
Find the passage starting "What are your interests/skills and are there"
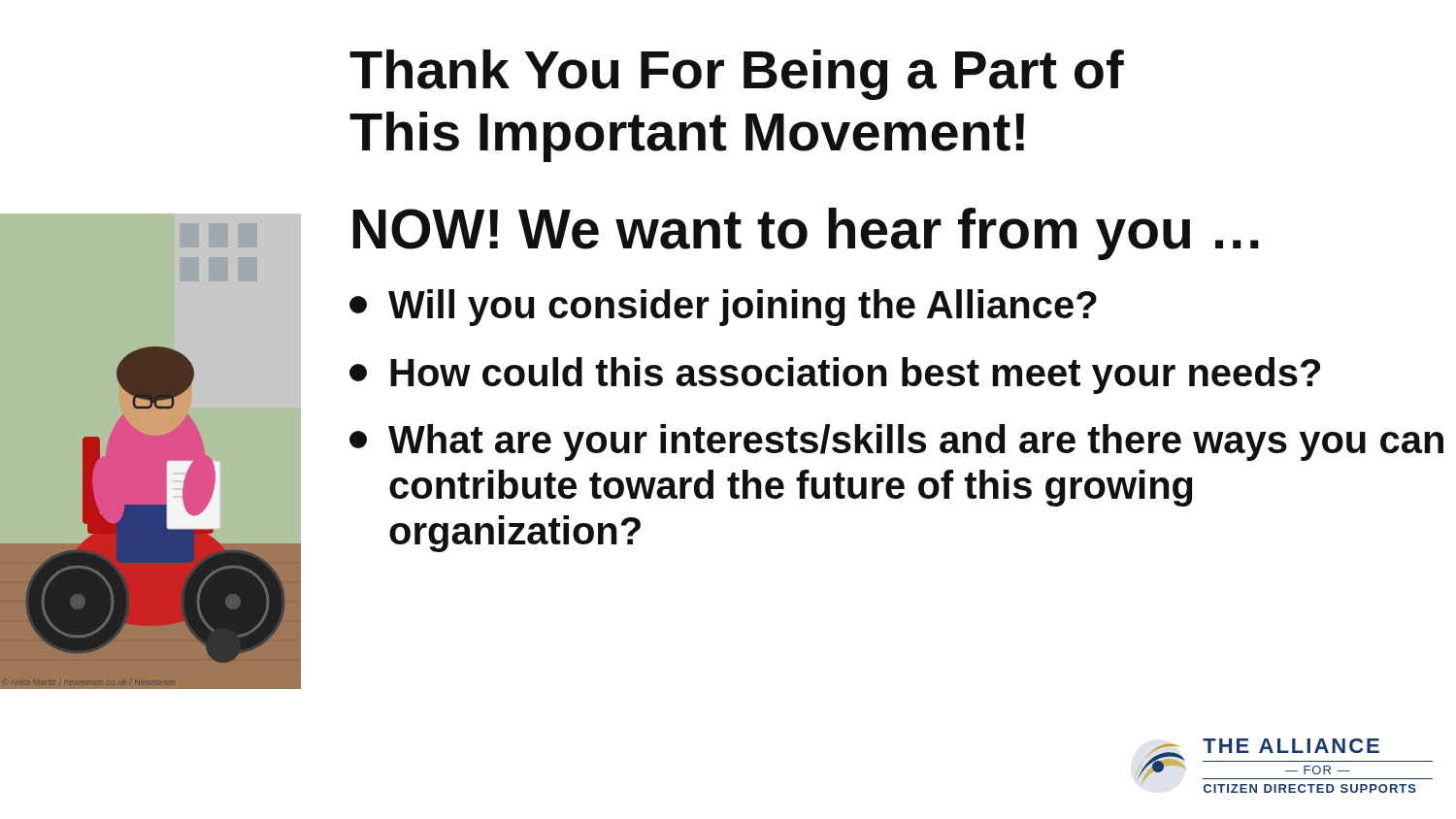pyautogui.click(x=898, y=486)
